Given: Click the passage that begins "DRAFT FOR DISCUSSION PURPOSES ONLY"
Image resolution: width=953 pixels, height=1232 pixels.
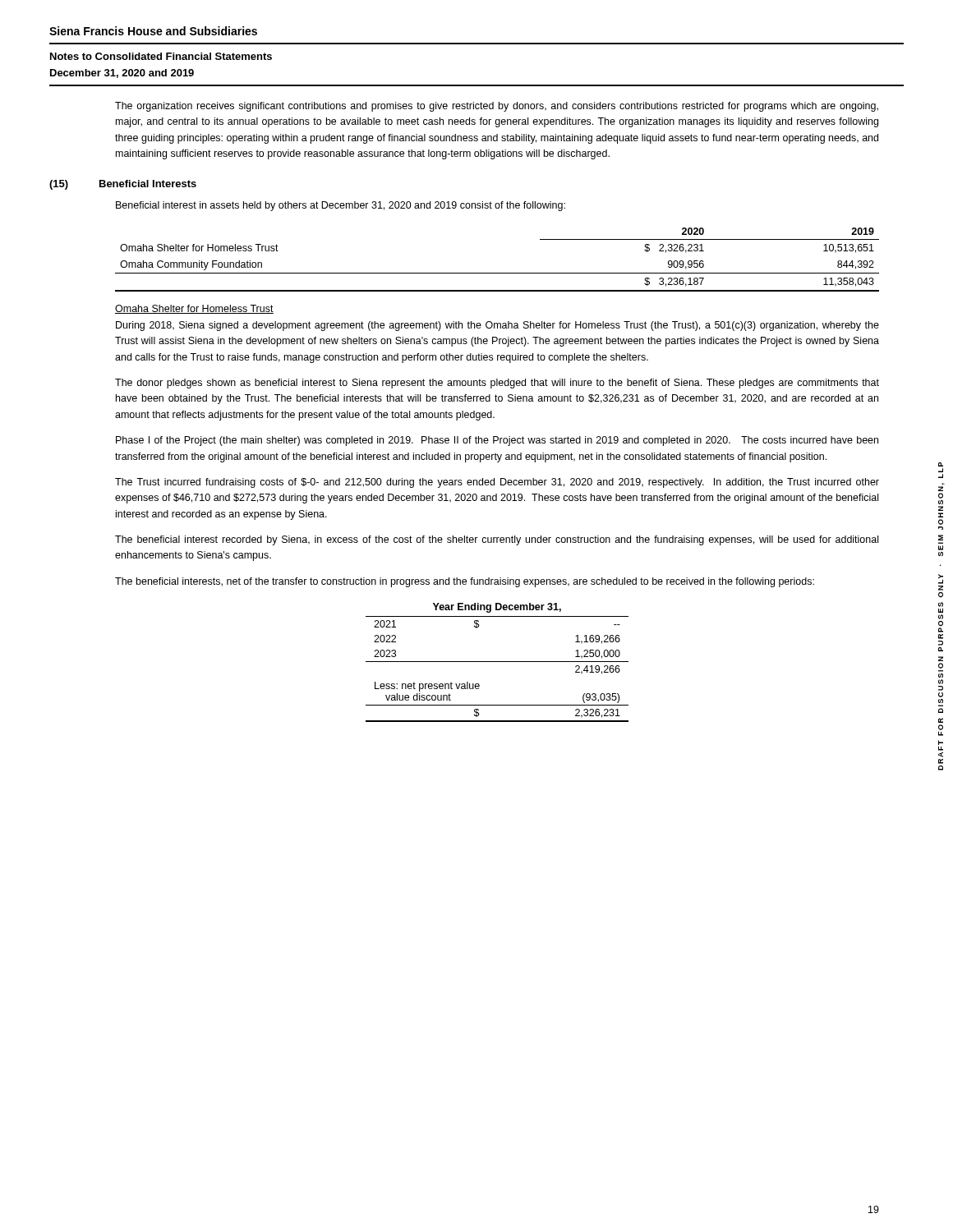Looking at the screenshot, I should 941,616.
